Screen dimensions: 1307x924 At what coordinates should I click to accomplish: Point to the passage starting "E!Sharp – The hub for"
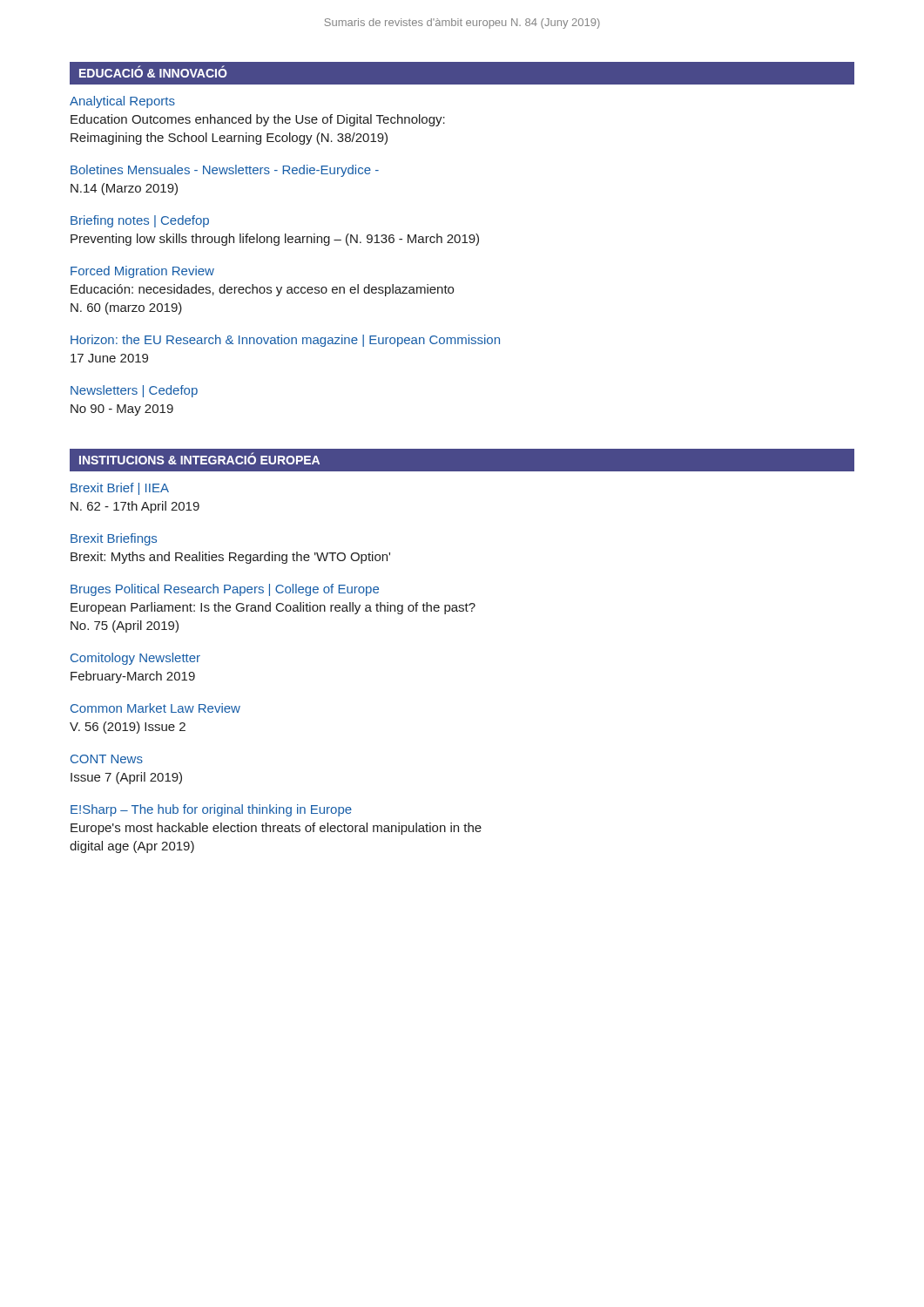[462, 827]
